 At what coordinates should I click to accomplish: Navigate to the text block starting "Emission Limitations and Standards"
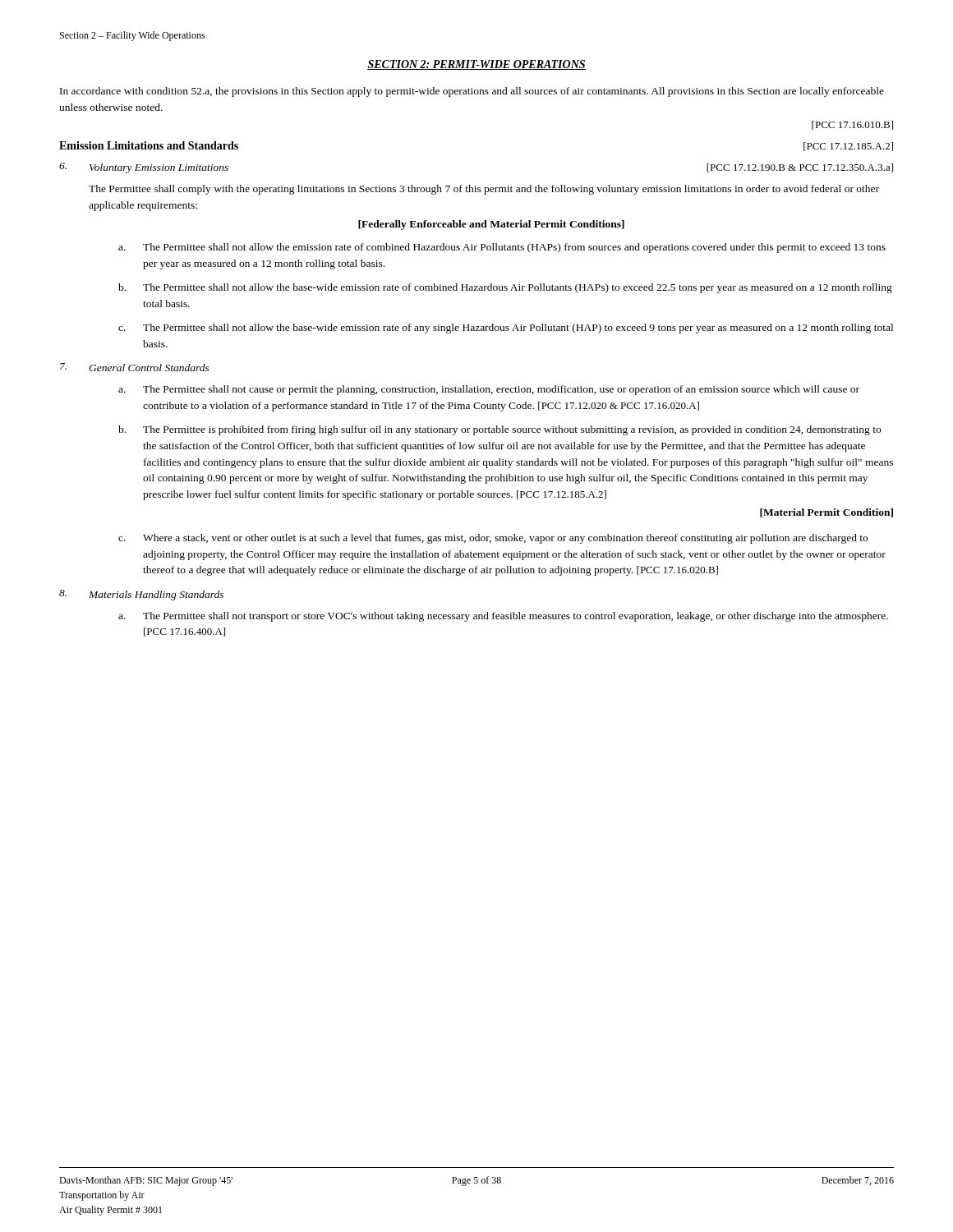point(149,146)
